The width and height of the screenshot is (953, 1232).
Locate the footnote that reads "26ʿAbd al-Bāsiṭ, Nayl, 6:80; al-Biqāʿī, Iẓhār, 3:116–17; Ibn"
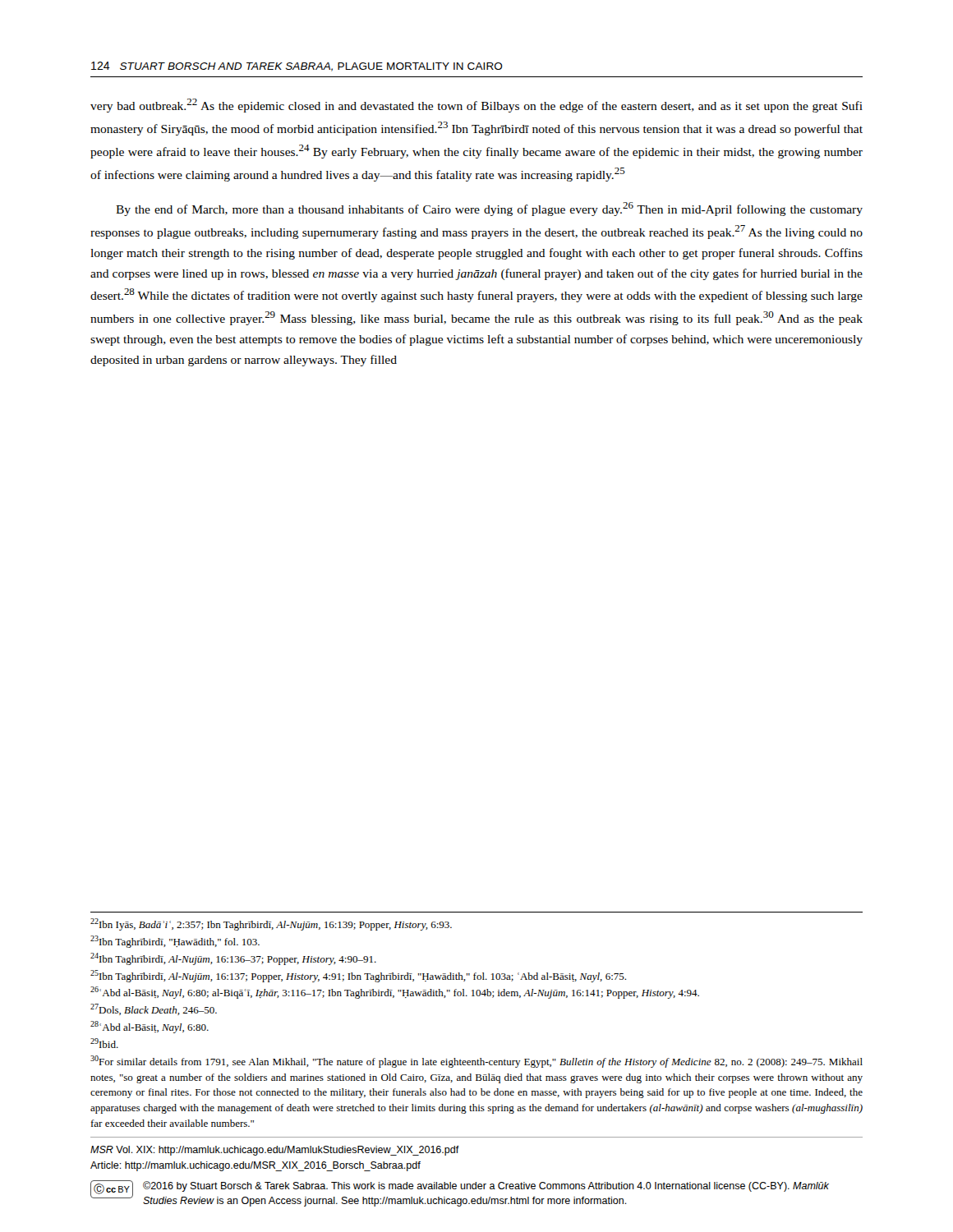click(x=395, y=992)
